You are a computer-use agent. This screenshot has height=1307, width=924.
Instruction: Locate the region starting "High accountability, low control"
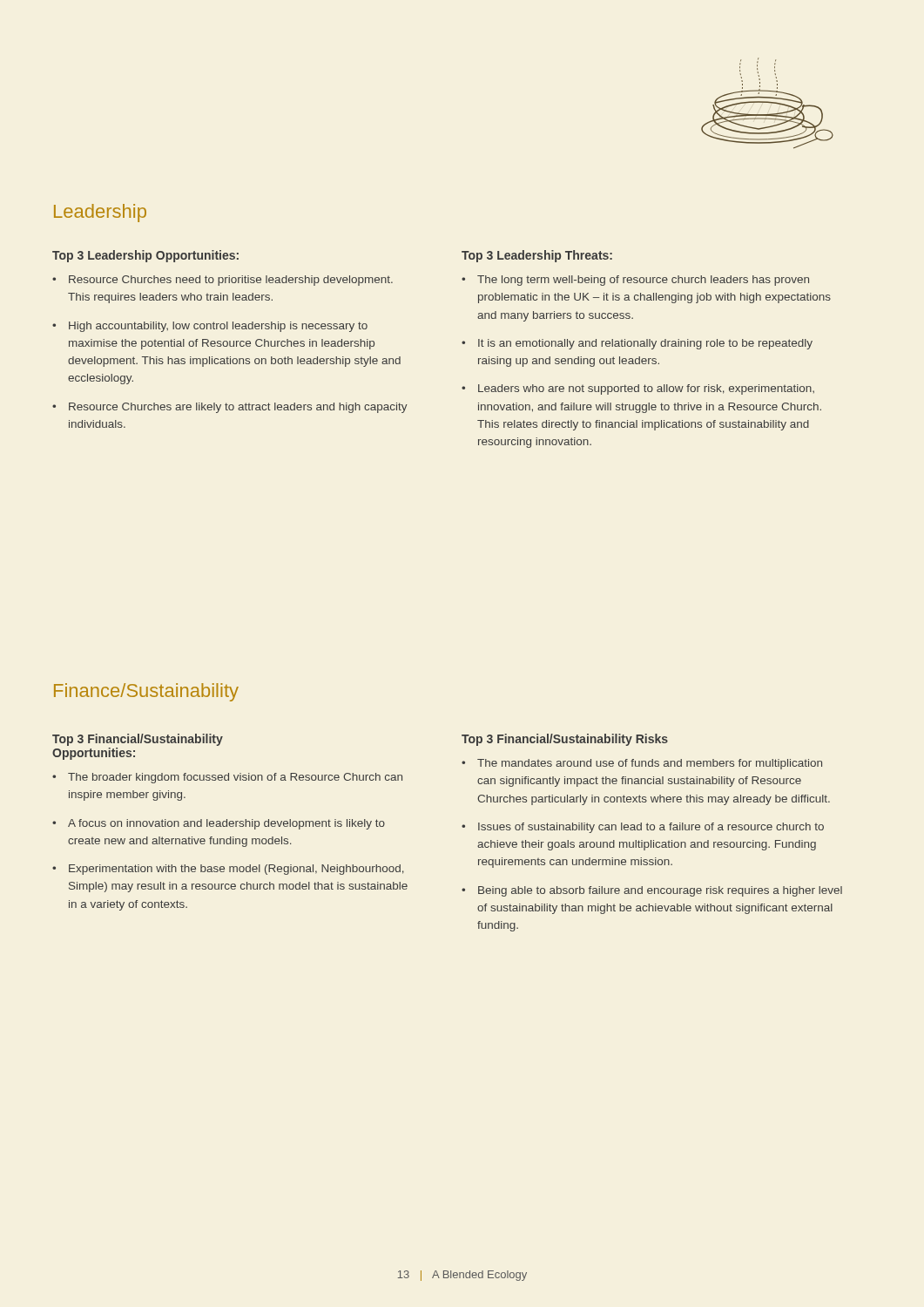(234, 352)
